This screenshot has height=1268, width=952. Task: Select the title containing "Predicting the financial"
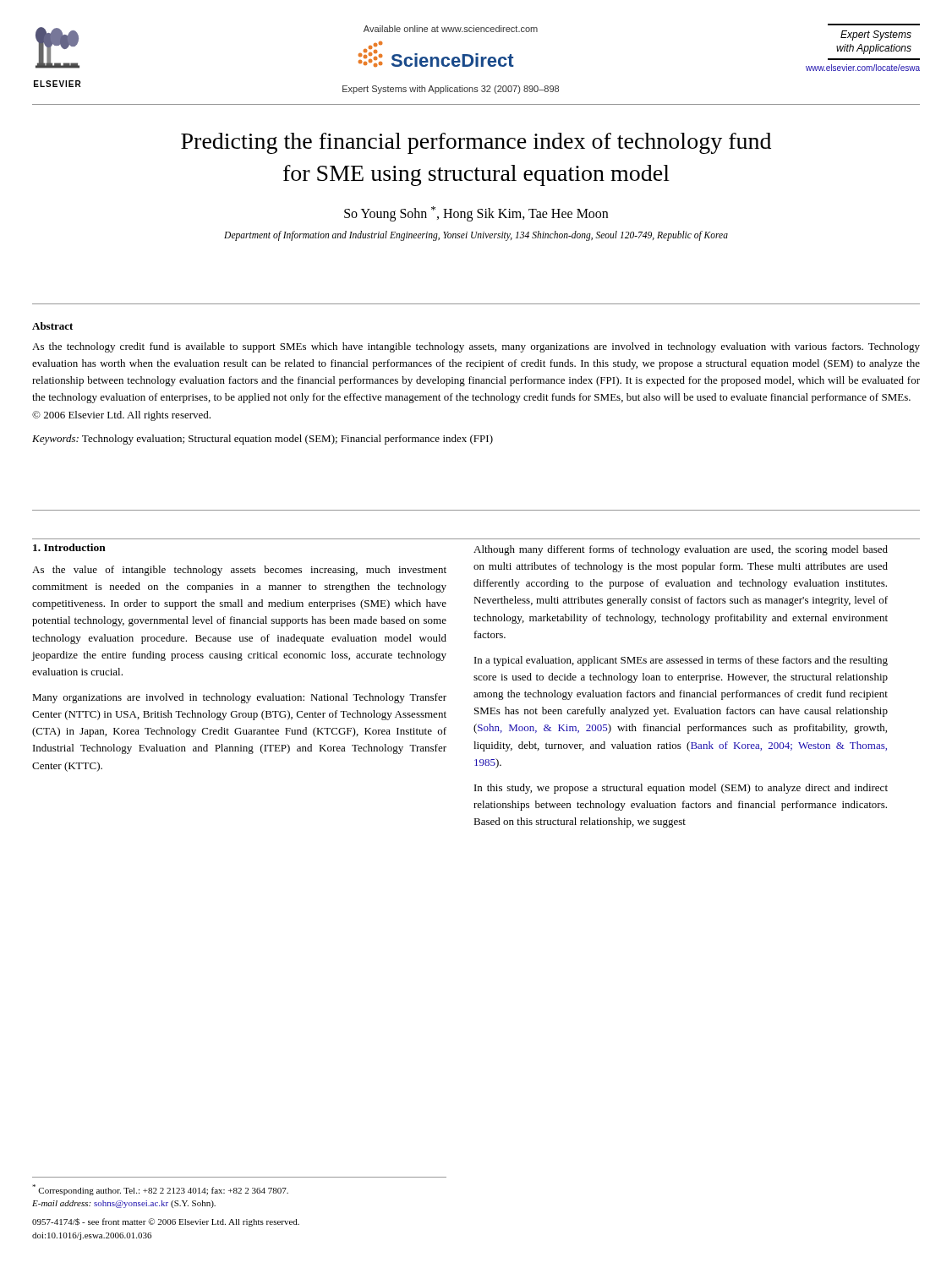(476, 183)
